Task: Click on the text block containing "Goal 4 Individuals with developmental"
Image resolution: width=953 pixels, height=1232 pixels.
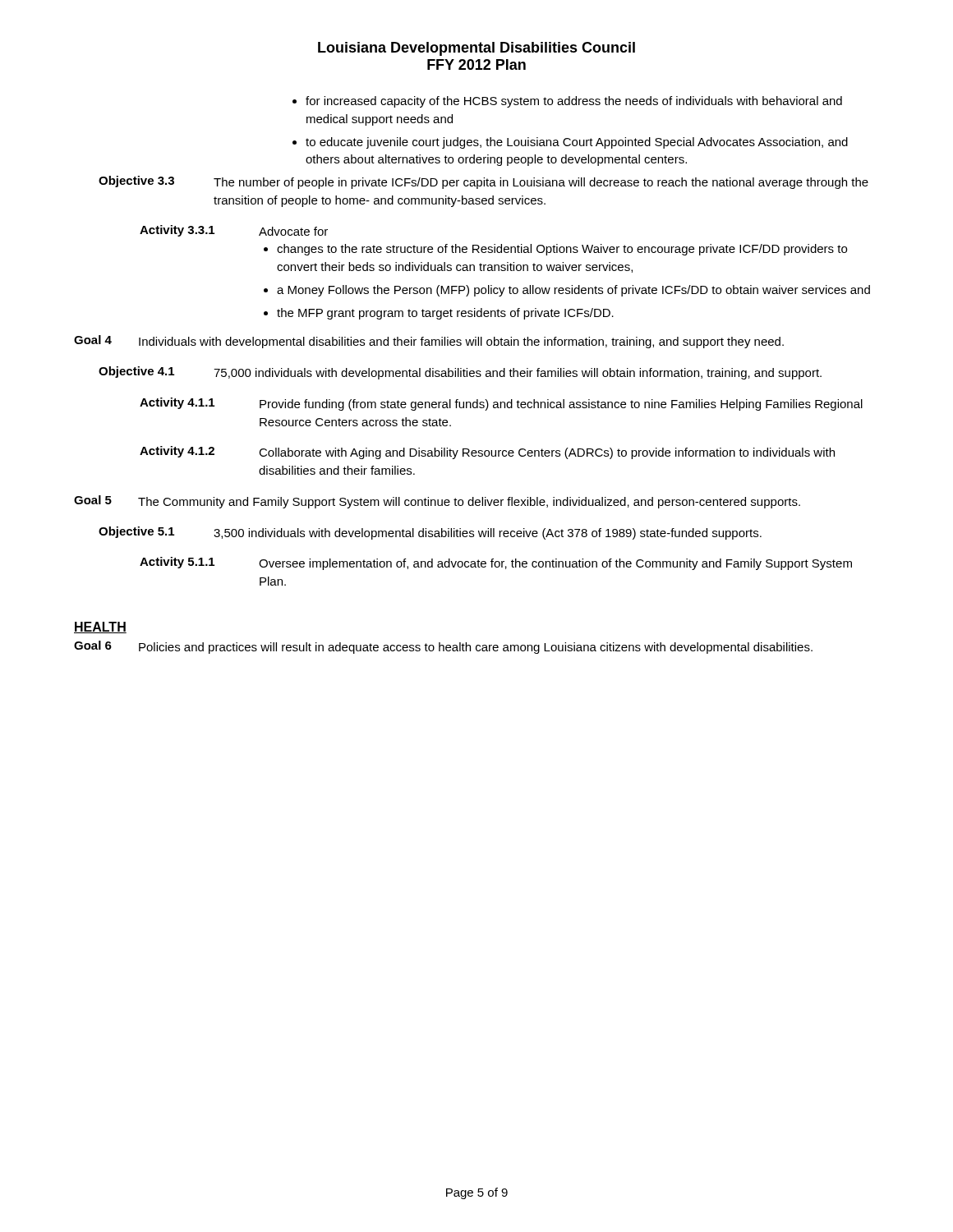Action: 476,342
